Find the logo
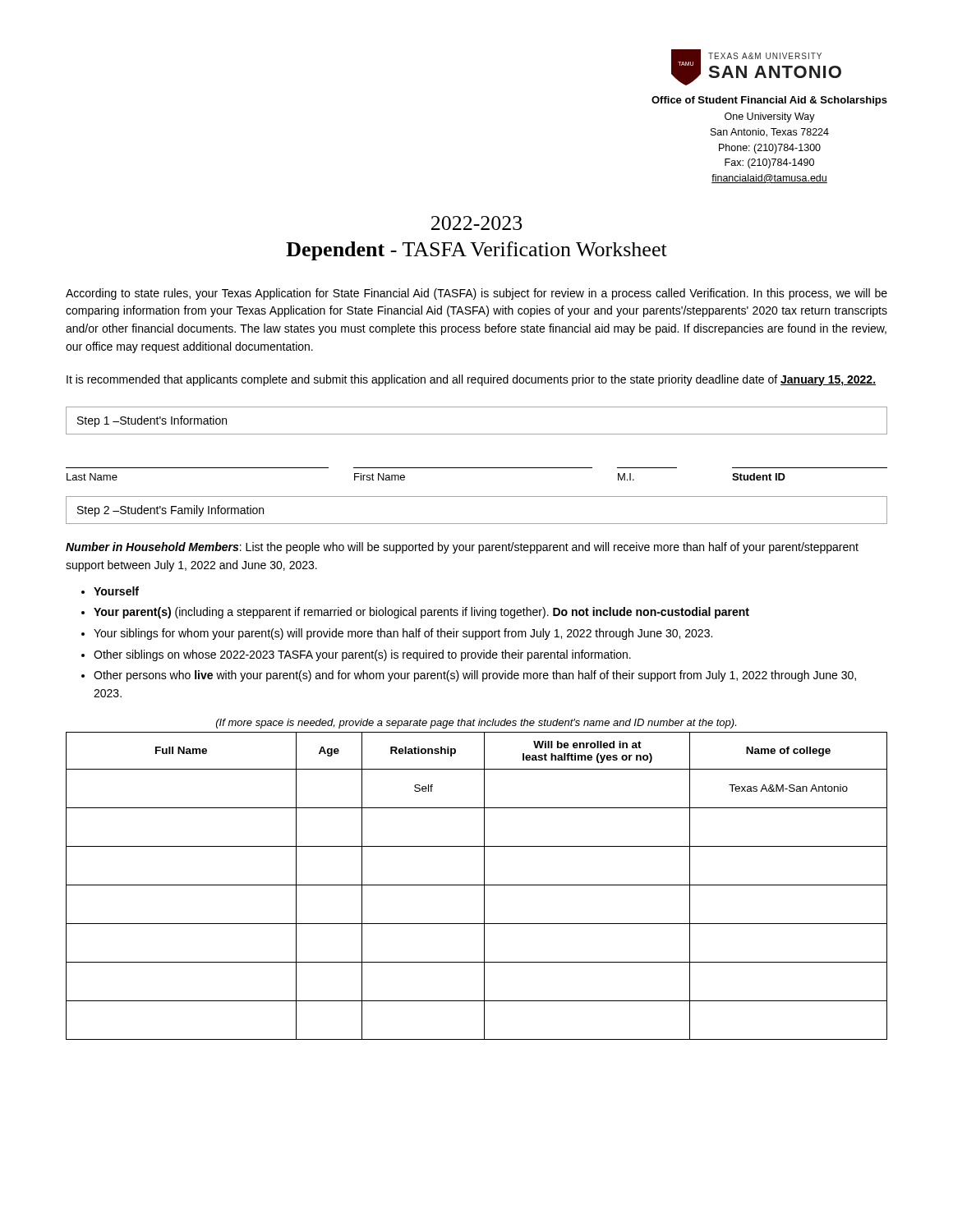Viewport: 953px width, 1232px height. pyautogui.click(x=769, y=114)
